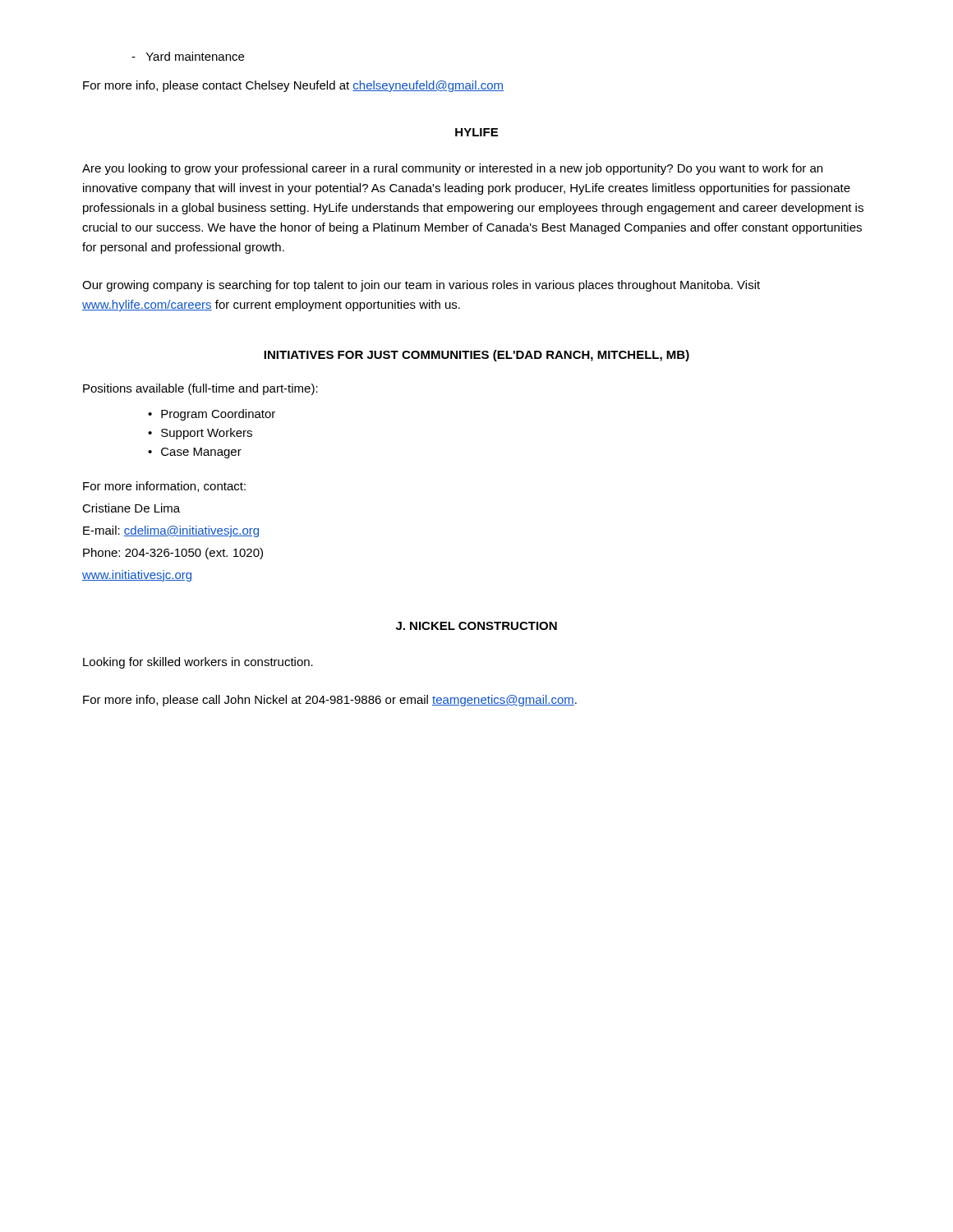Select the block starting "Yard maintenance"
The height and width of the screenshot is (1232, 953).
pos(188,56)
